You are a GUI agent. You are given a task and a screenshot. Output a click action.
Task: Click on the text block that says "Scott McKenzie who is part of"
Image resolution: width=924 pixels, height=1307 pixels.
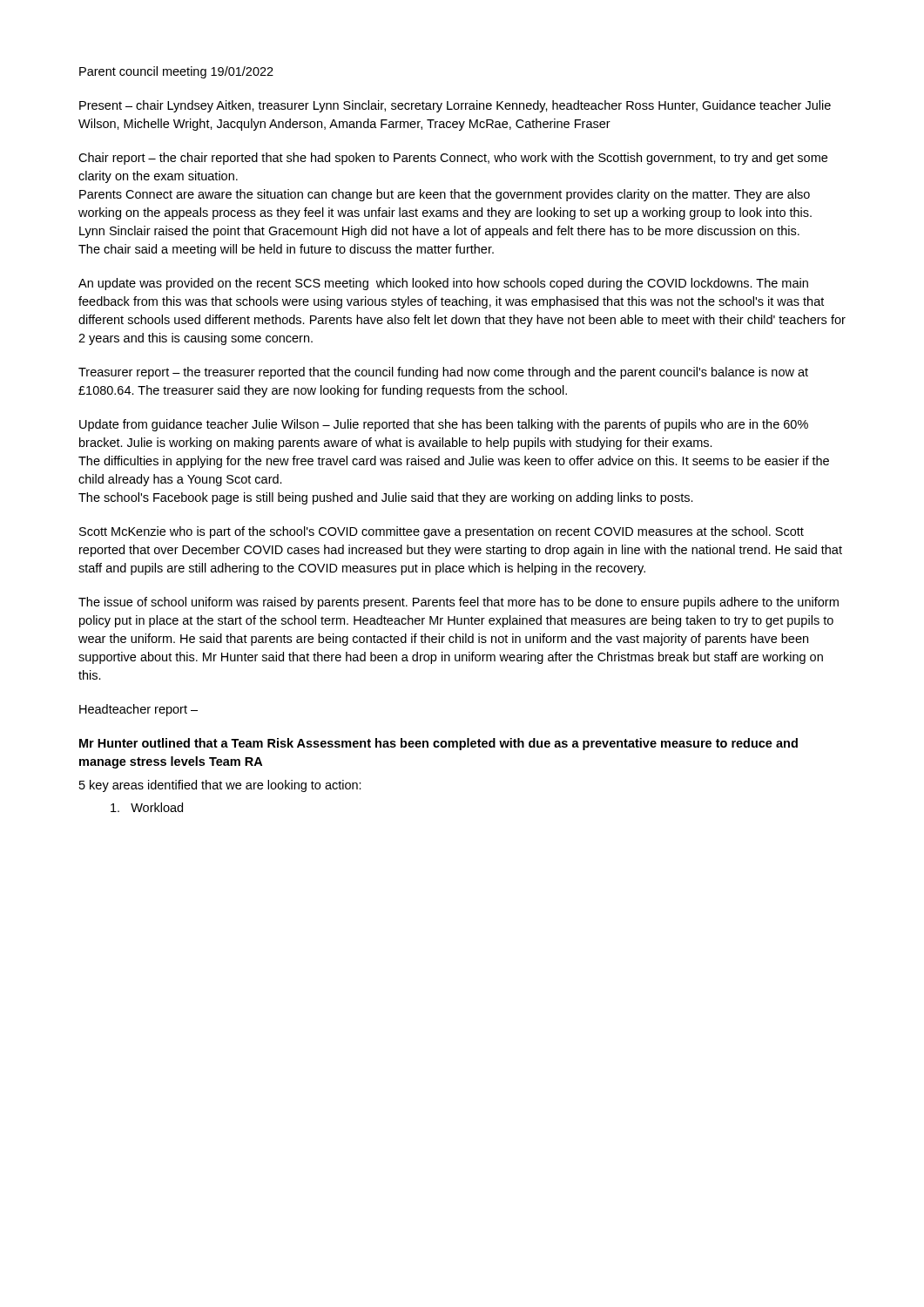460,550
